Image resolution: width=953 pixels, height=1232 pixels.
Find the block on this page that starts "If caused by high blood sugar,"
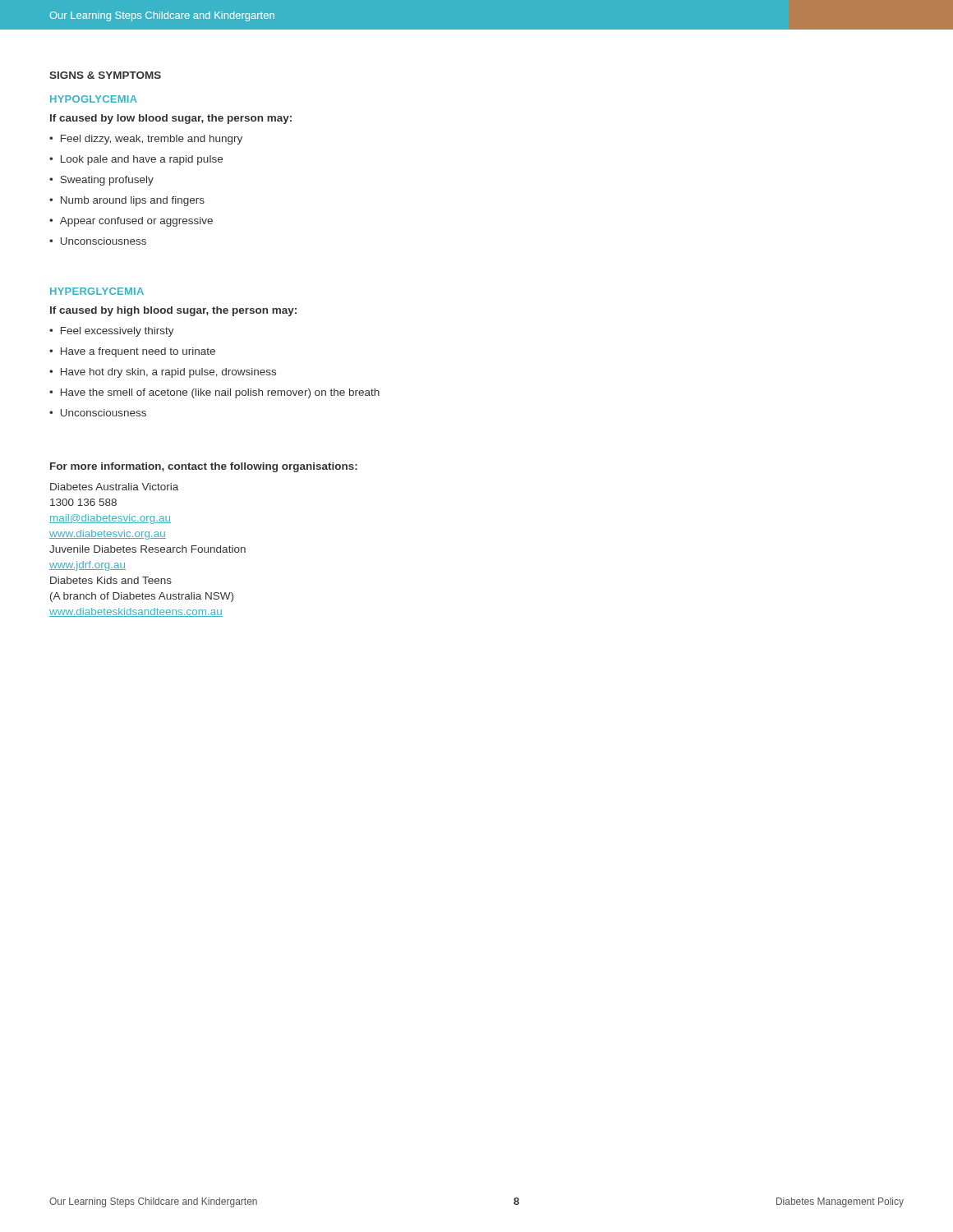point(173,310)
